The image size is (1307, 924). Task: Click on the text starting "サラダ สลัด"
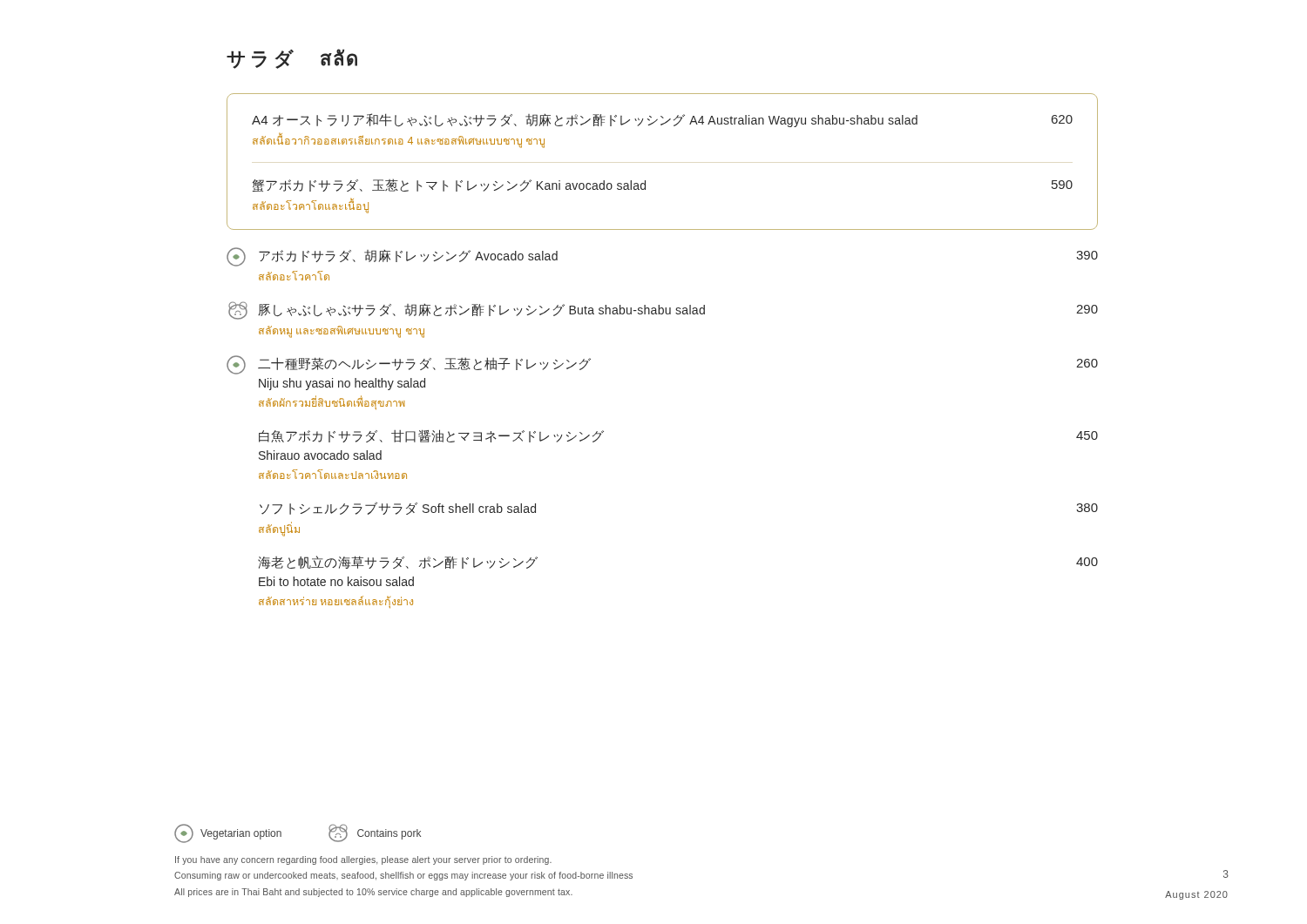pos(293,59)
